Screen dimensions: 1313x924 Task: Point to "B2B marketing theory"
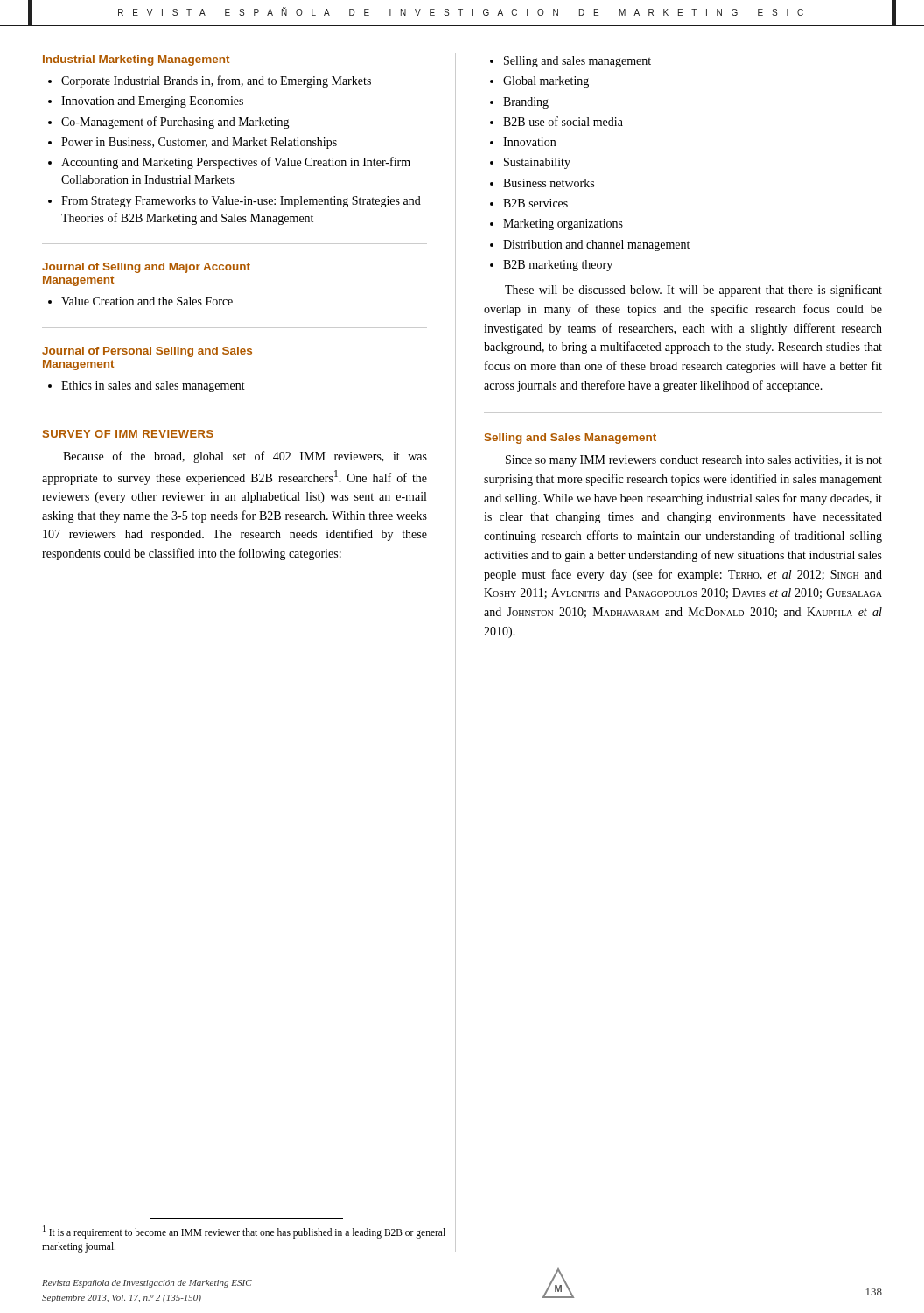pos(558,265)
